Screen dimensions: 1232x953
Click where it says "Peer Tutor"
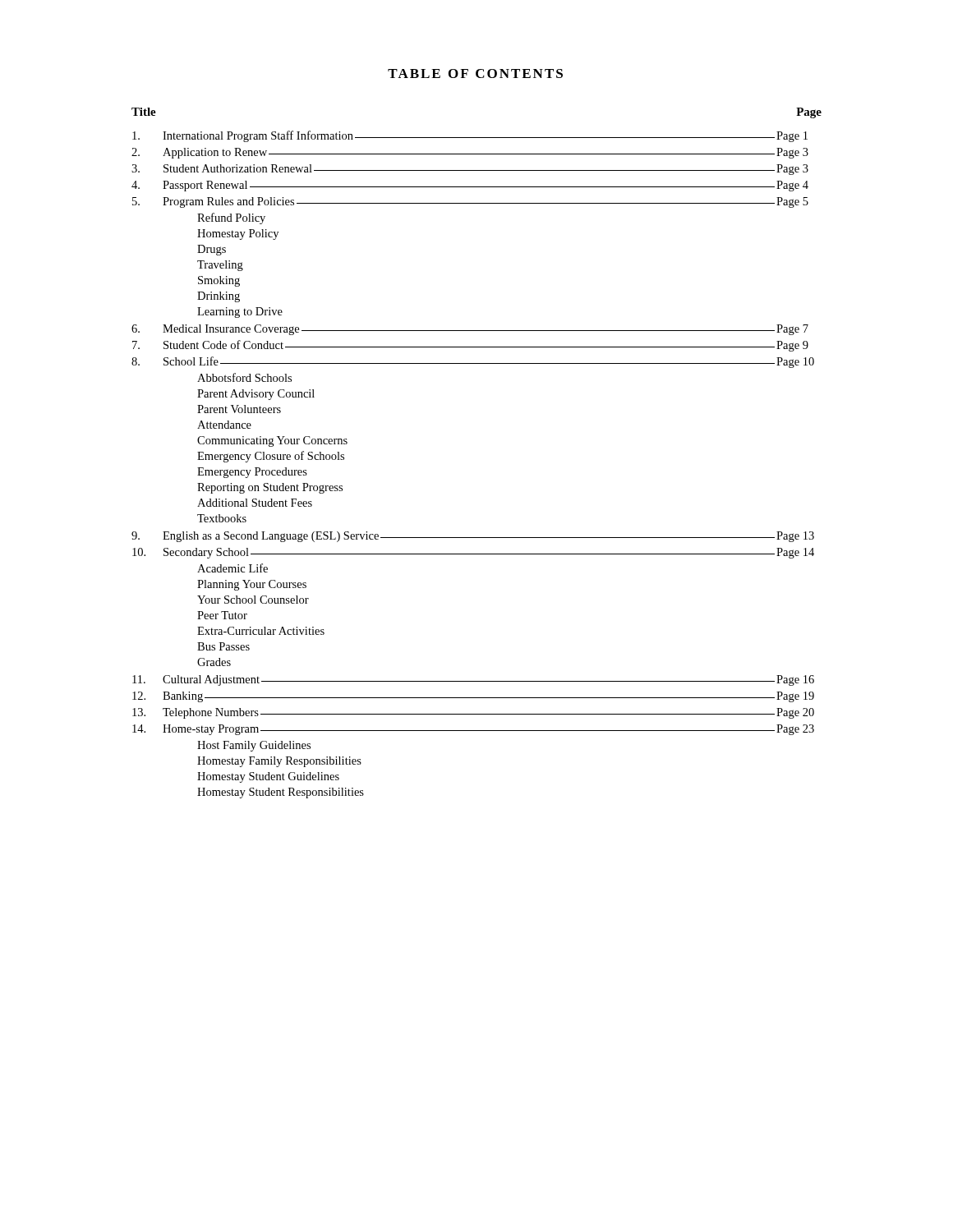(x=222, y=615)
